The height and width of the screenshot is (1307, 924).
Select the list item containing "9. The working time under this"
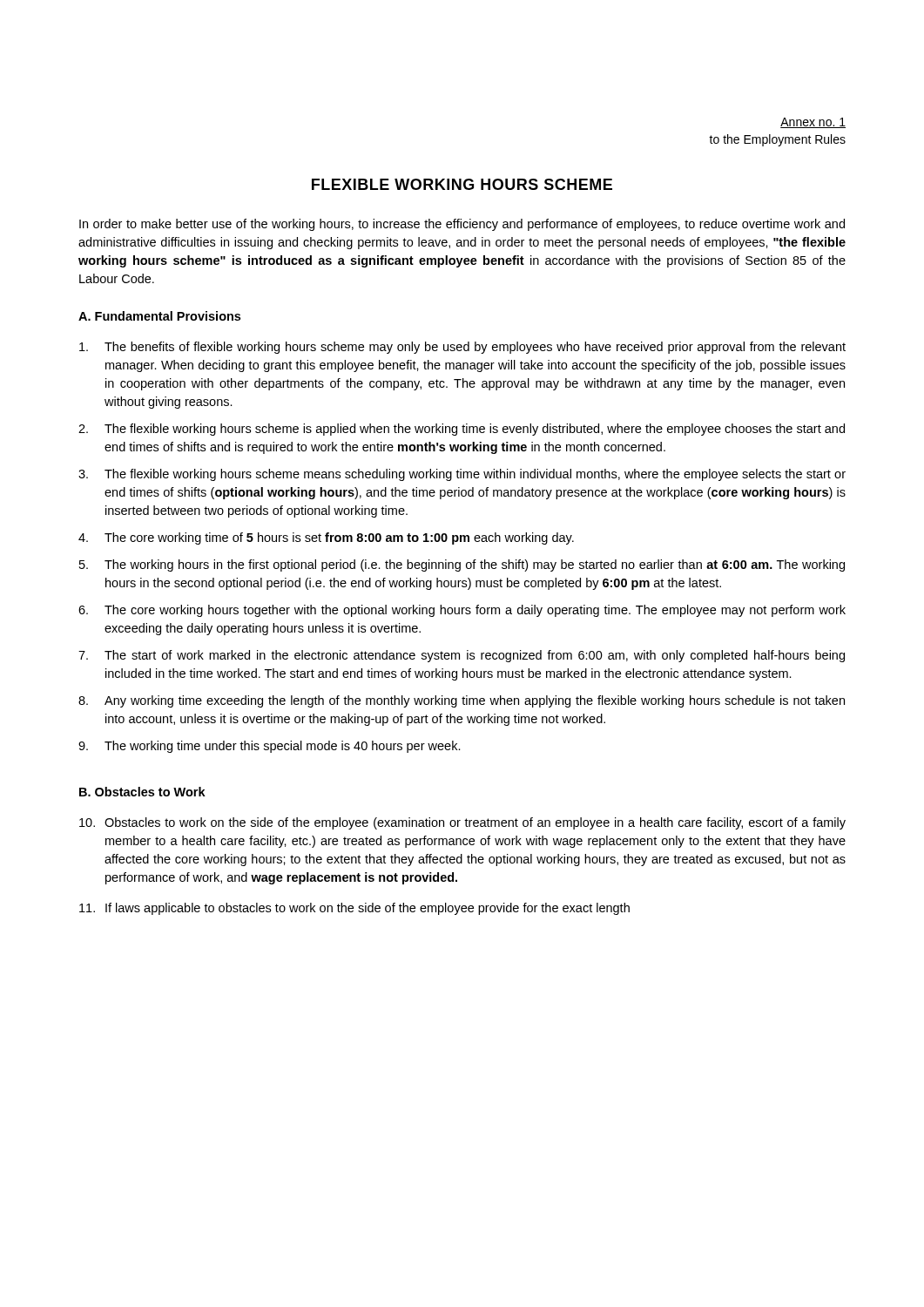[x=462, y=746]
